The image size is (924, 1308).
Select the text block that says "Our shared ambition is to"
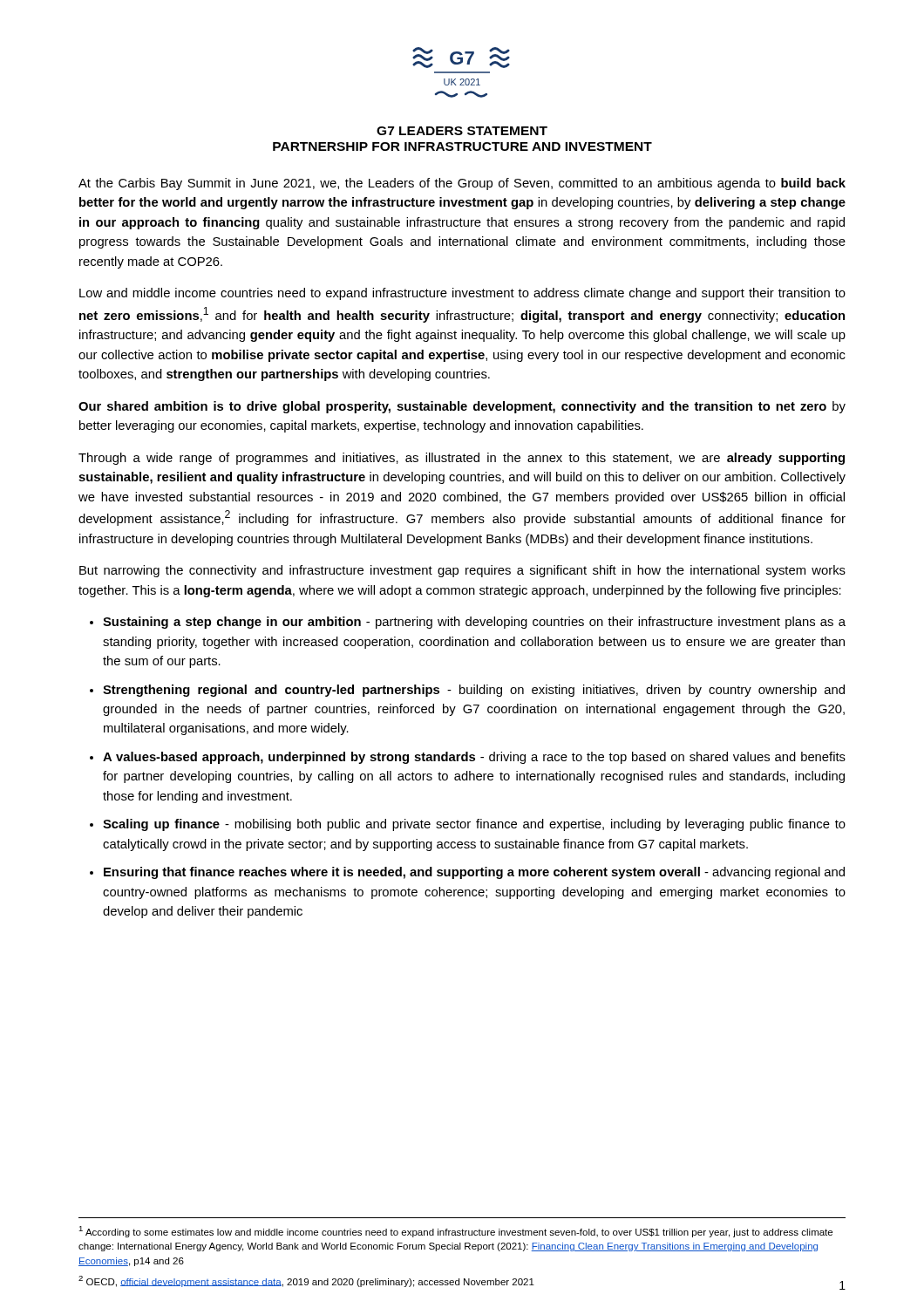click(462, 416)
